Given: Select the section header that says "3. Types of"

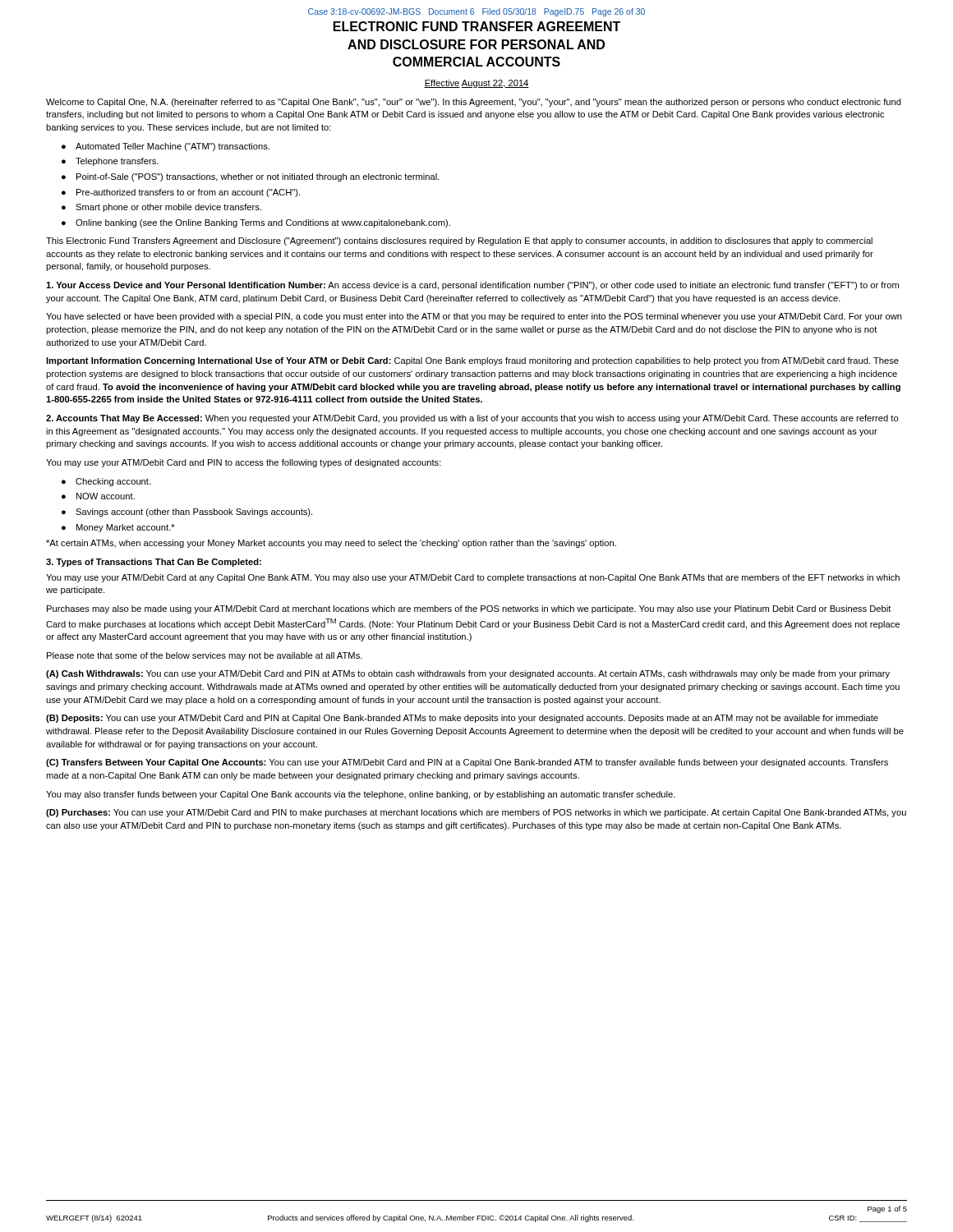Looking at the screenshot, I should tap(154, 562).
